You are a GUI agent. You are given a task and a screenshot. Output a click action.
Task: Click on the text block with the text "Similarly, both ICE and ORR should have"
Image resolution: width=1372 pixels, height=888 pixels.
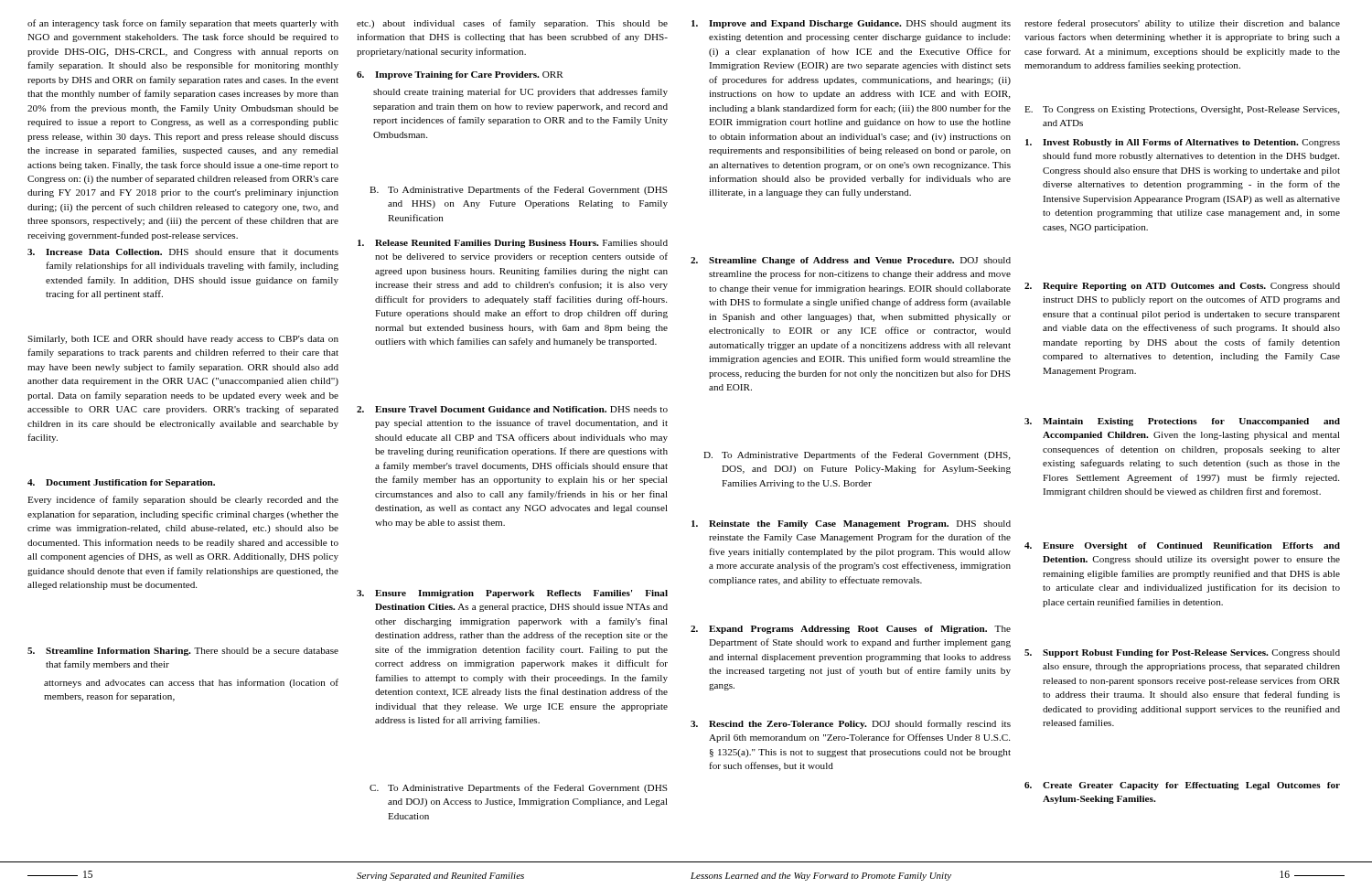183,388
